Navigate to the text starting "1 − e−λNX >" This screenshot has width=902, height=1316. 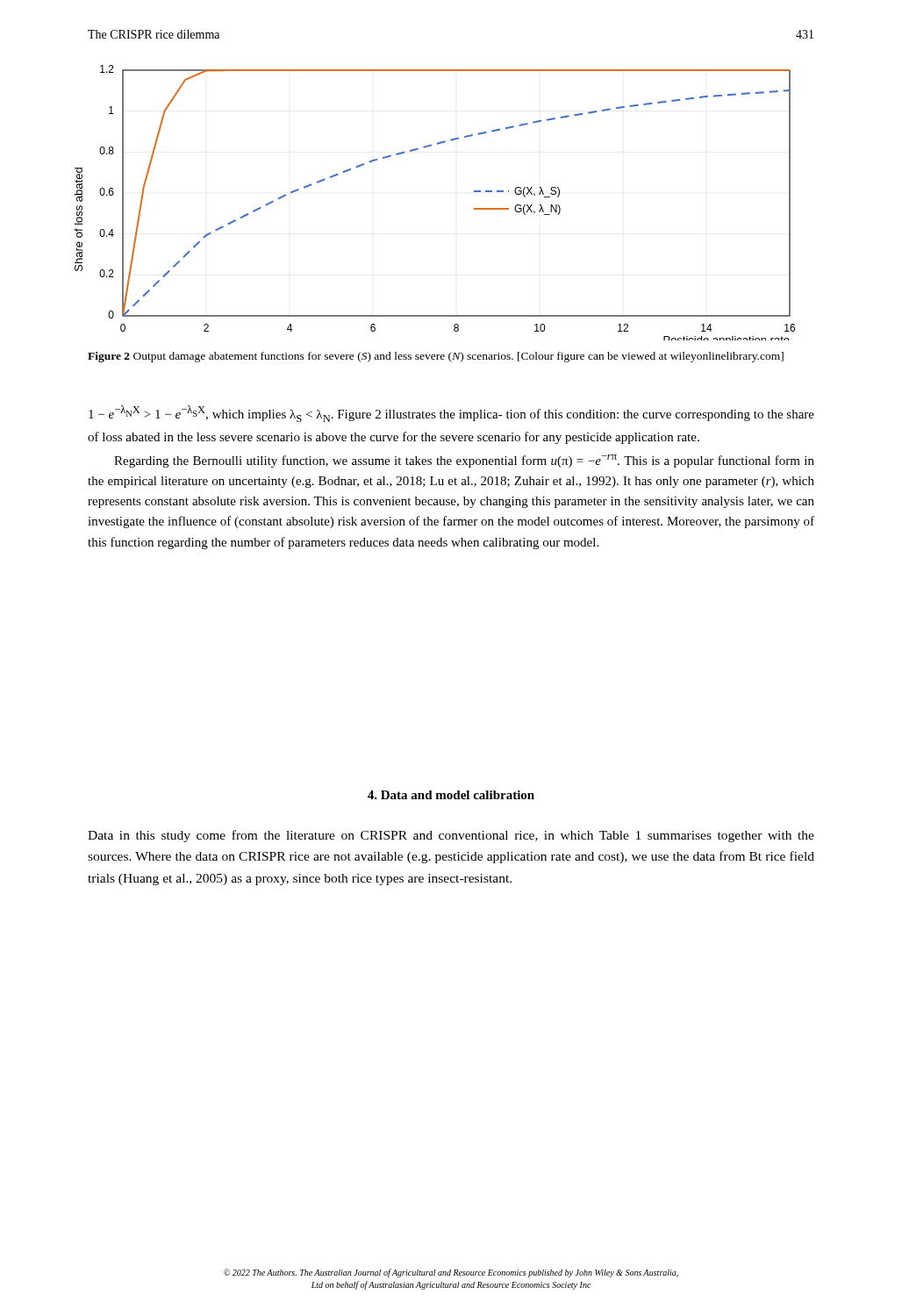[x=451, y=477]
